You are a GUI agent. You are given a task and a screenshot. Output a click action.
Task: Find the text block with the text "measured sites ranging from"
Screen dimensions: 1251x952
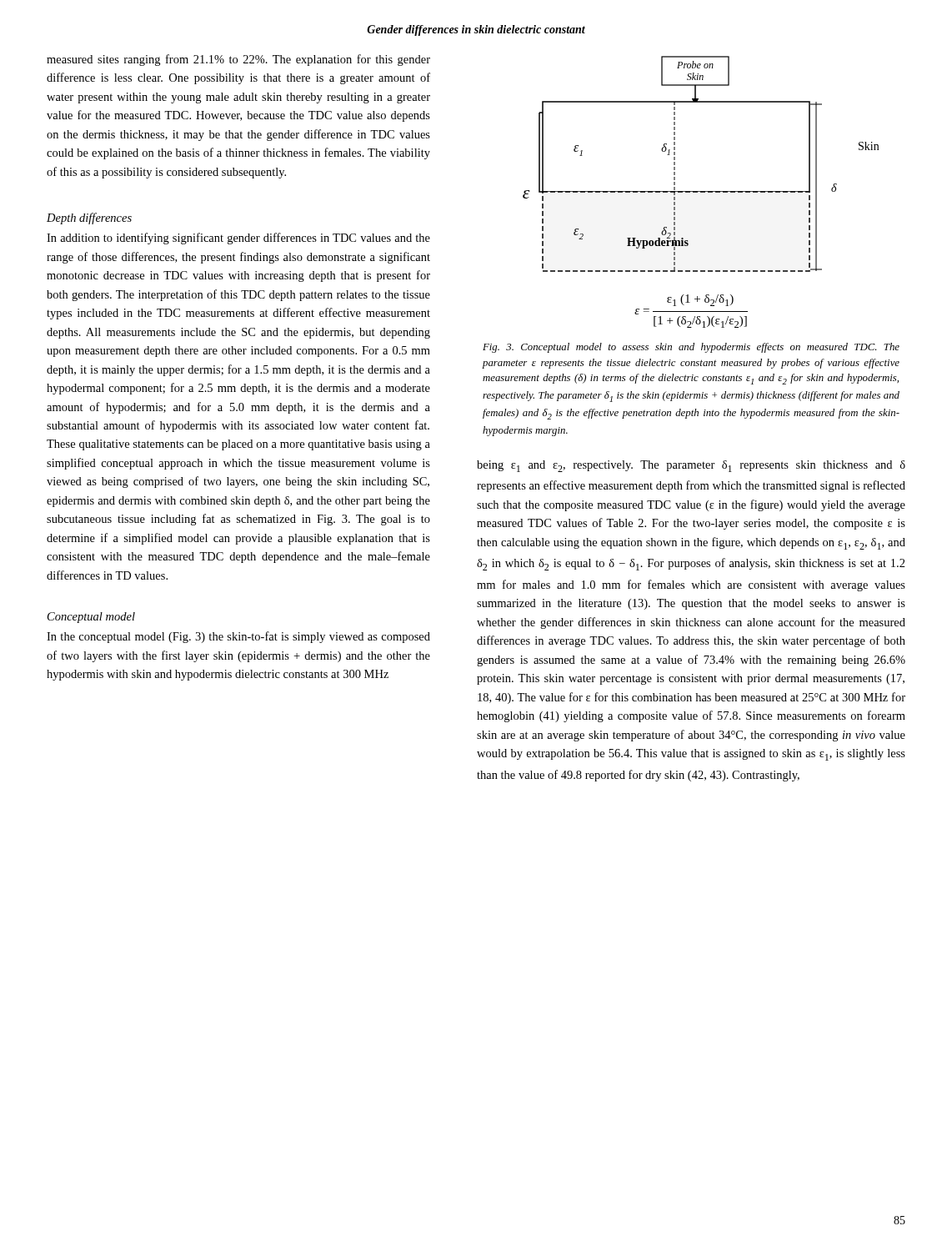238,115
